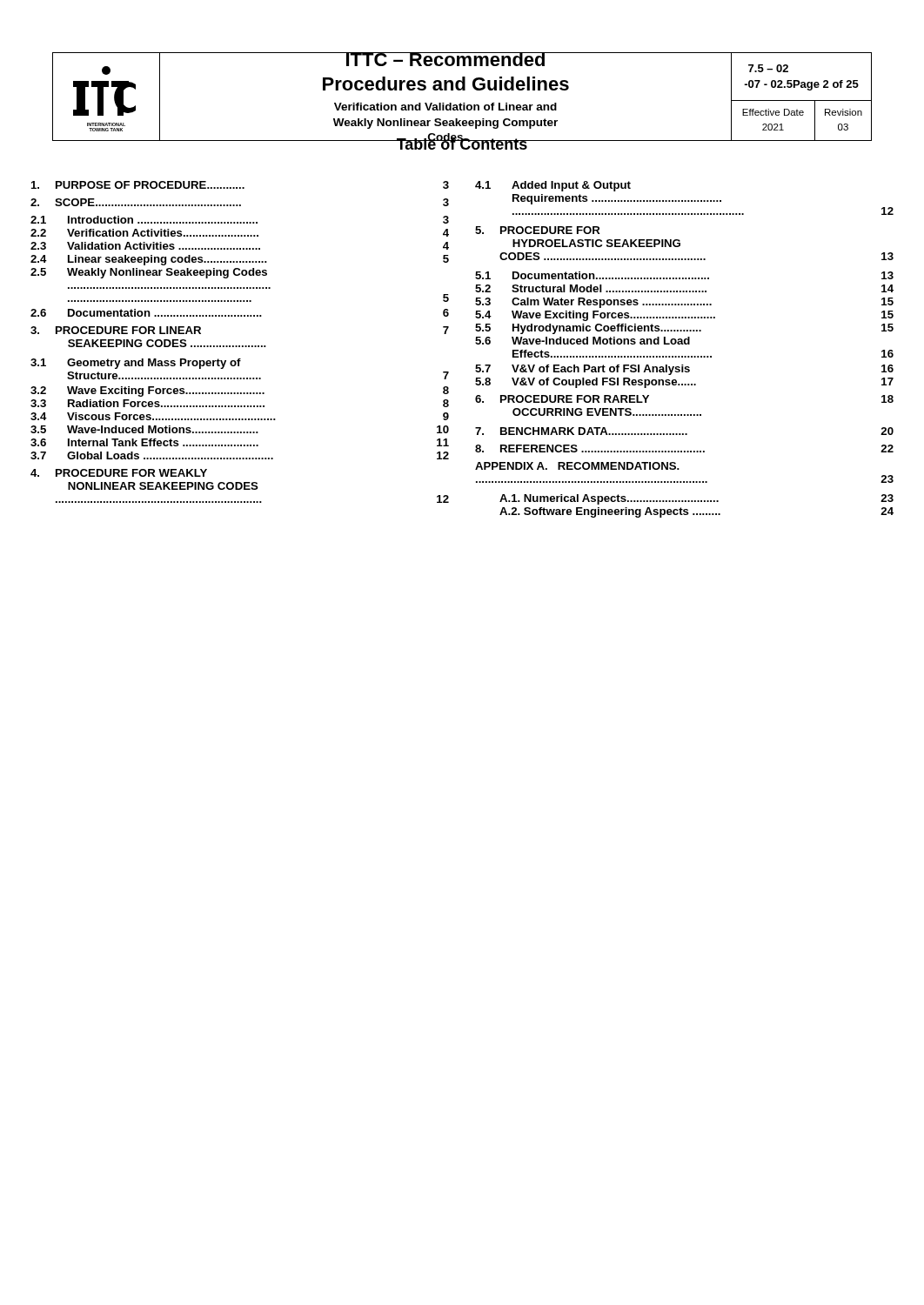Select the text block starting "5.5 Hydrodynamic Coefficients"
Viewport: 924px width, 1305px height.
684,328
